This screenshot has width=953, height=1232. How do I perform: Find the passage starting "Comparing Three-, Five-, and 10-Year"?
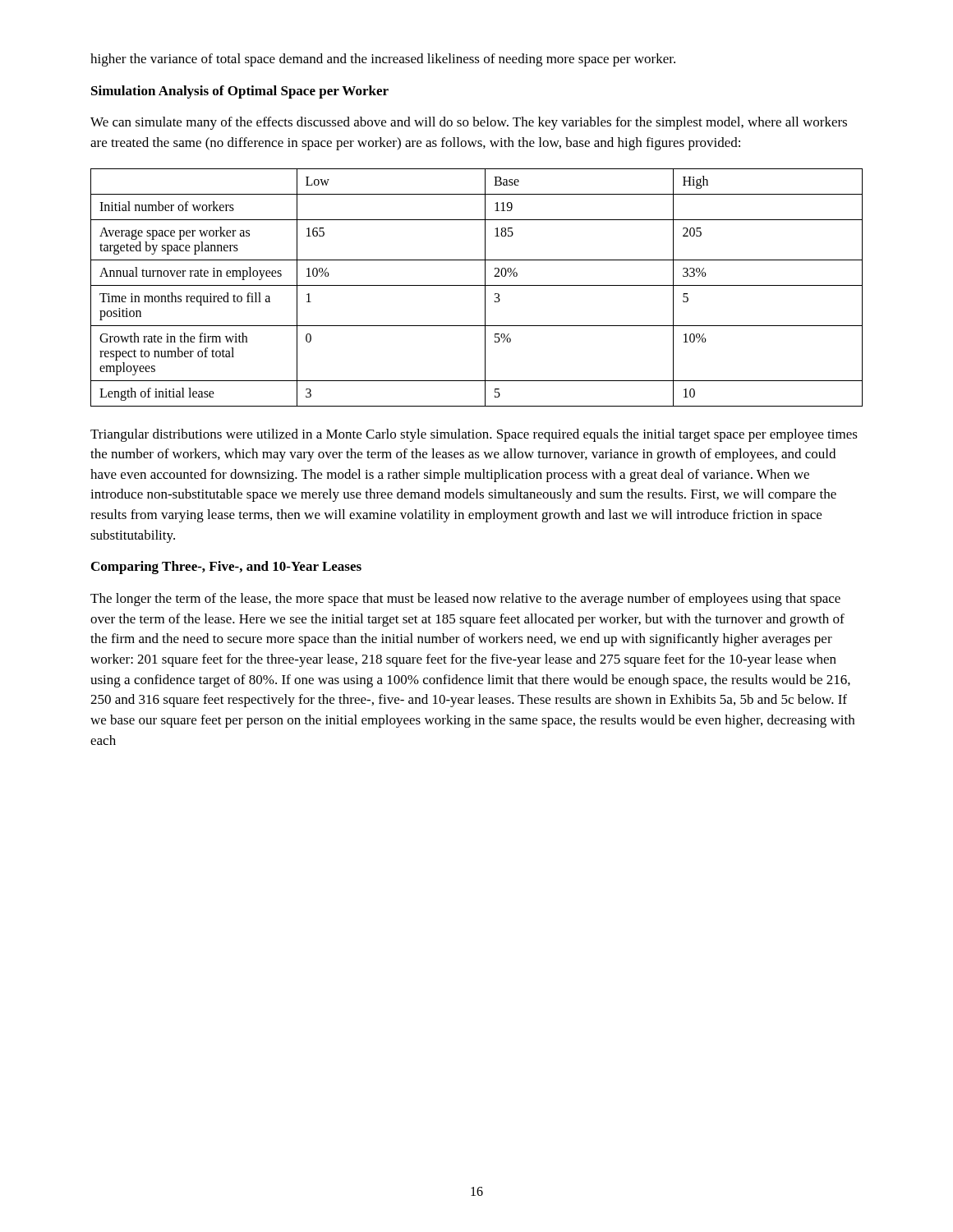[x=226, y=568]
